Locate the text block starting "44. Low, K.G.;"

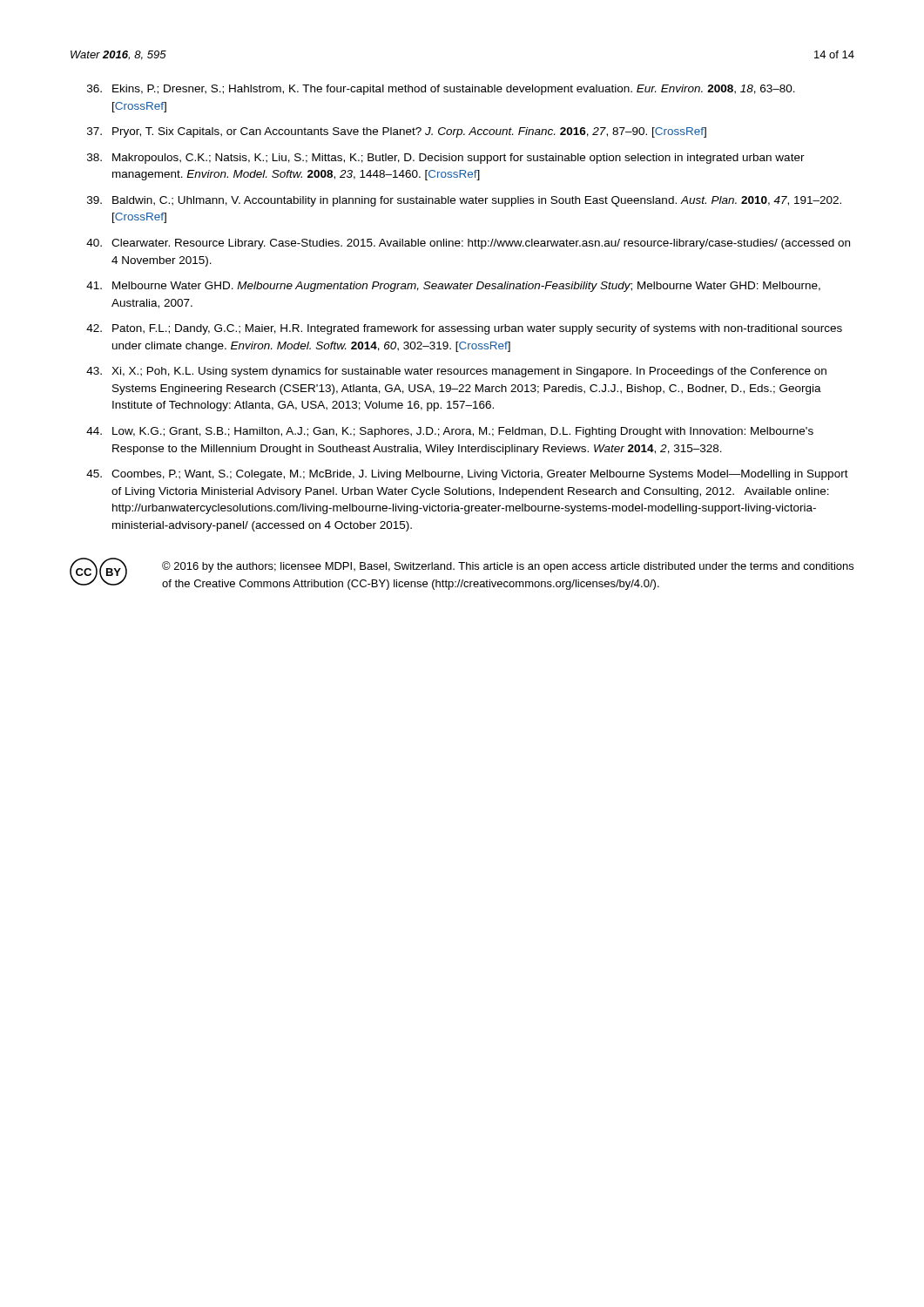(462, 440)
